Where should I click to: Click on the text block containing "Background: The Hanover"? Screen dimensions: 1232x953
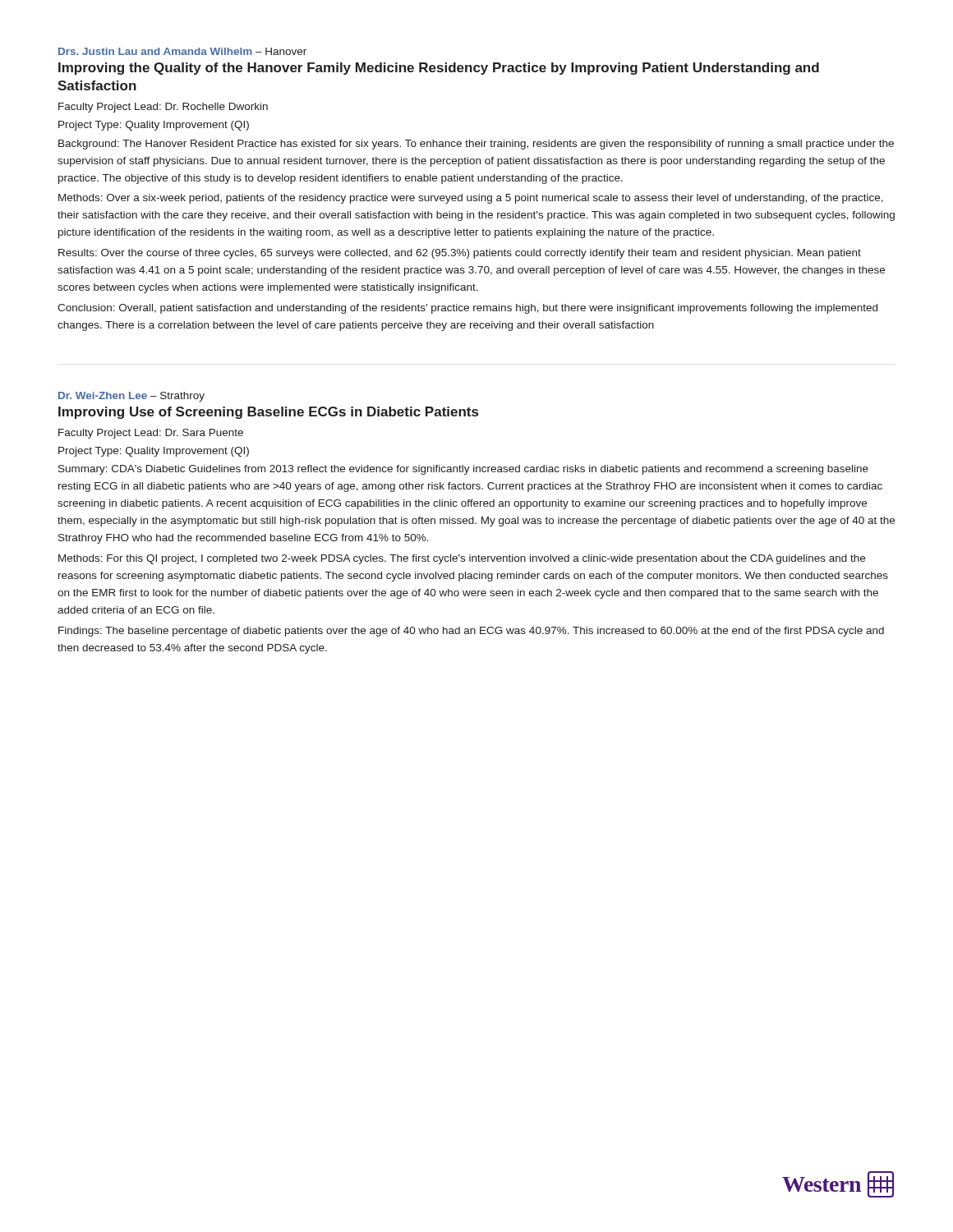point(476,235)
